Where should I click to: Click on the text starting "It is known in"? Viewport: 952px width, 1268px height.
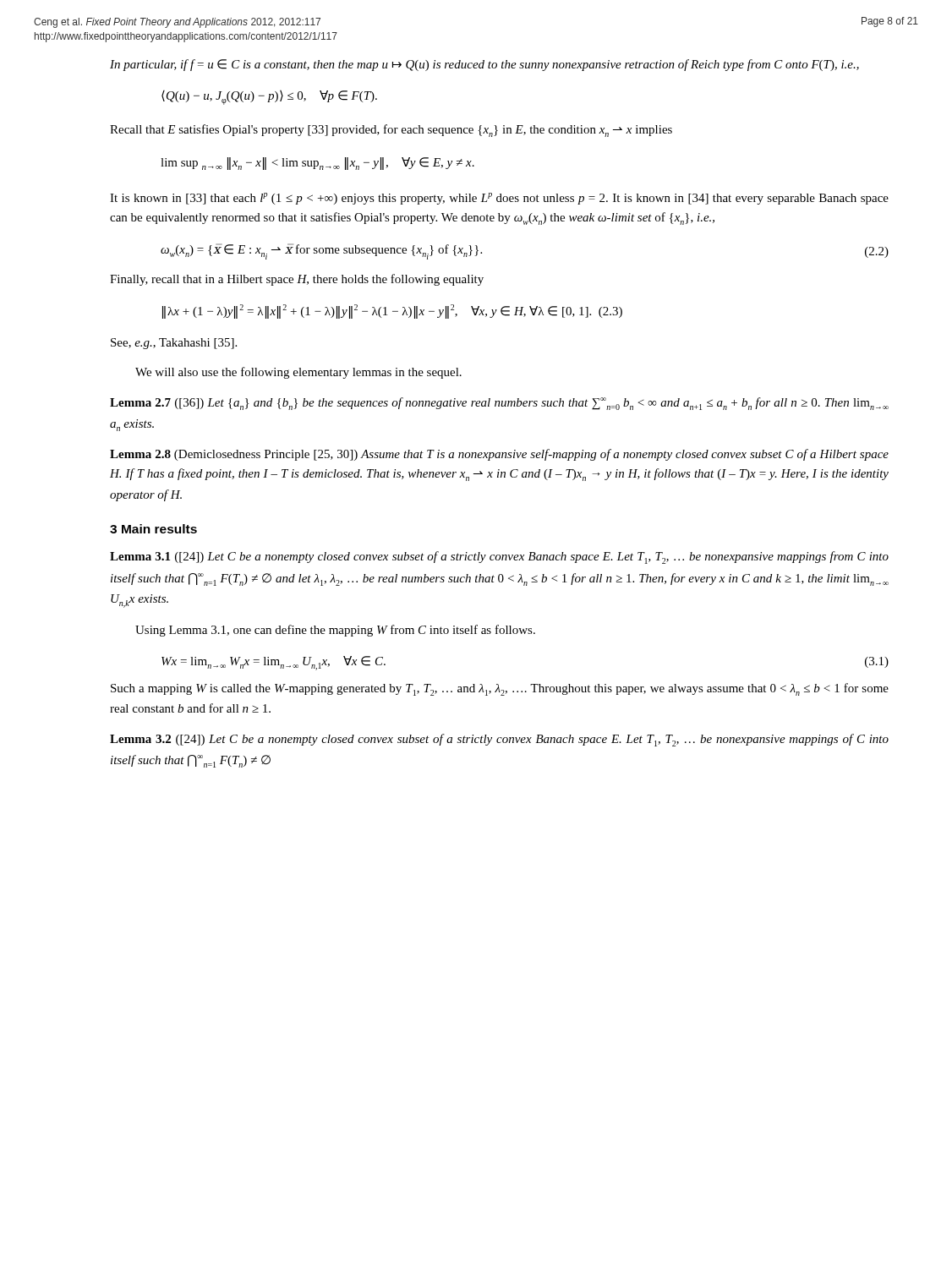pyautogui.click(x=499, y=208)
